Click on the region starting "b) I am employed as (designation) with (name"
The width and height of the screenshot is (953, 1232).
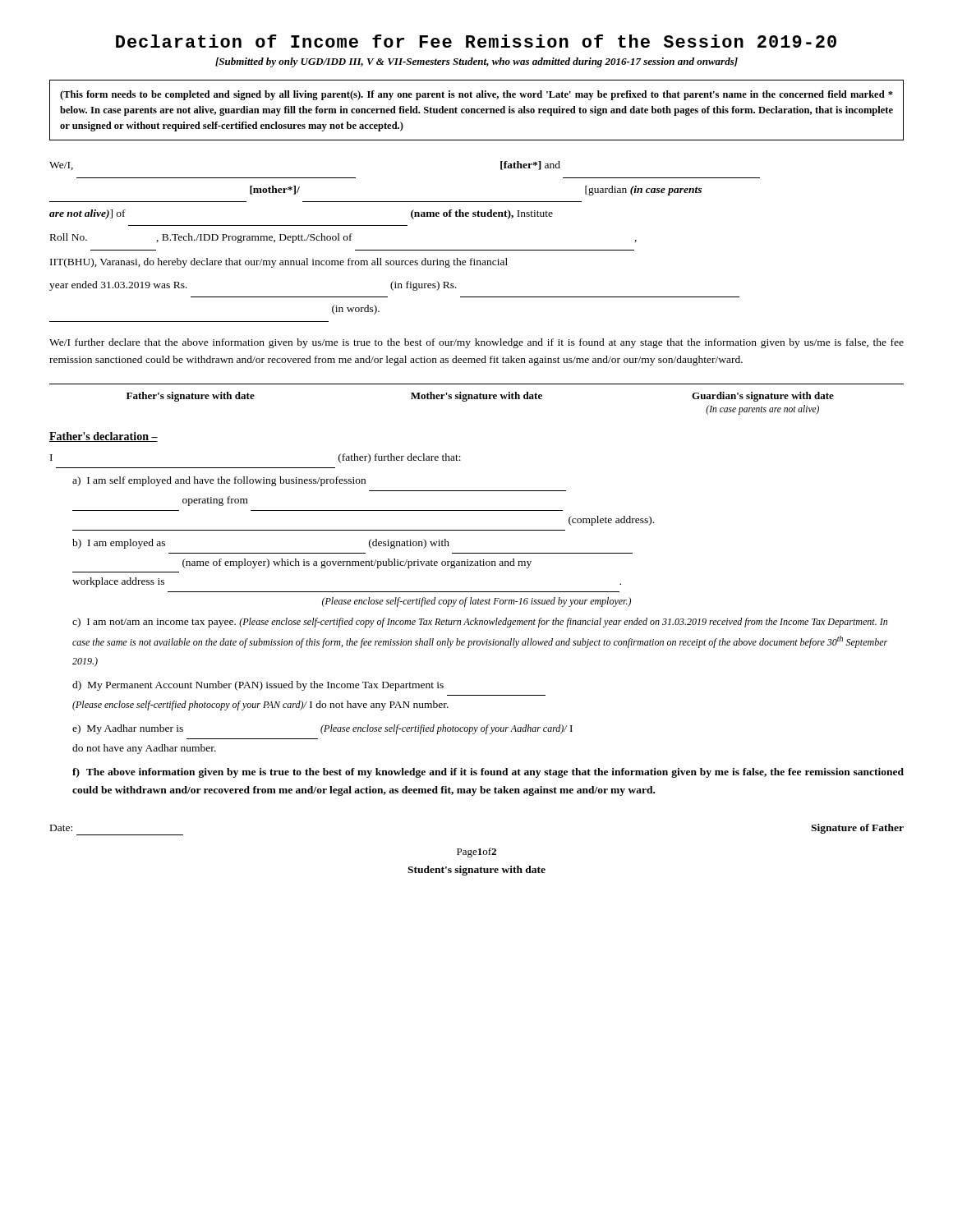pyautogui.click(x=488, y=563)
